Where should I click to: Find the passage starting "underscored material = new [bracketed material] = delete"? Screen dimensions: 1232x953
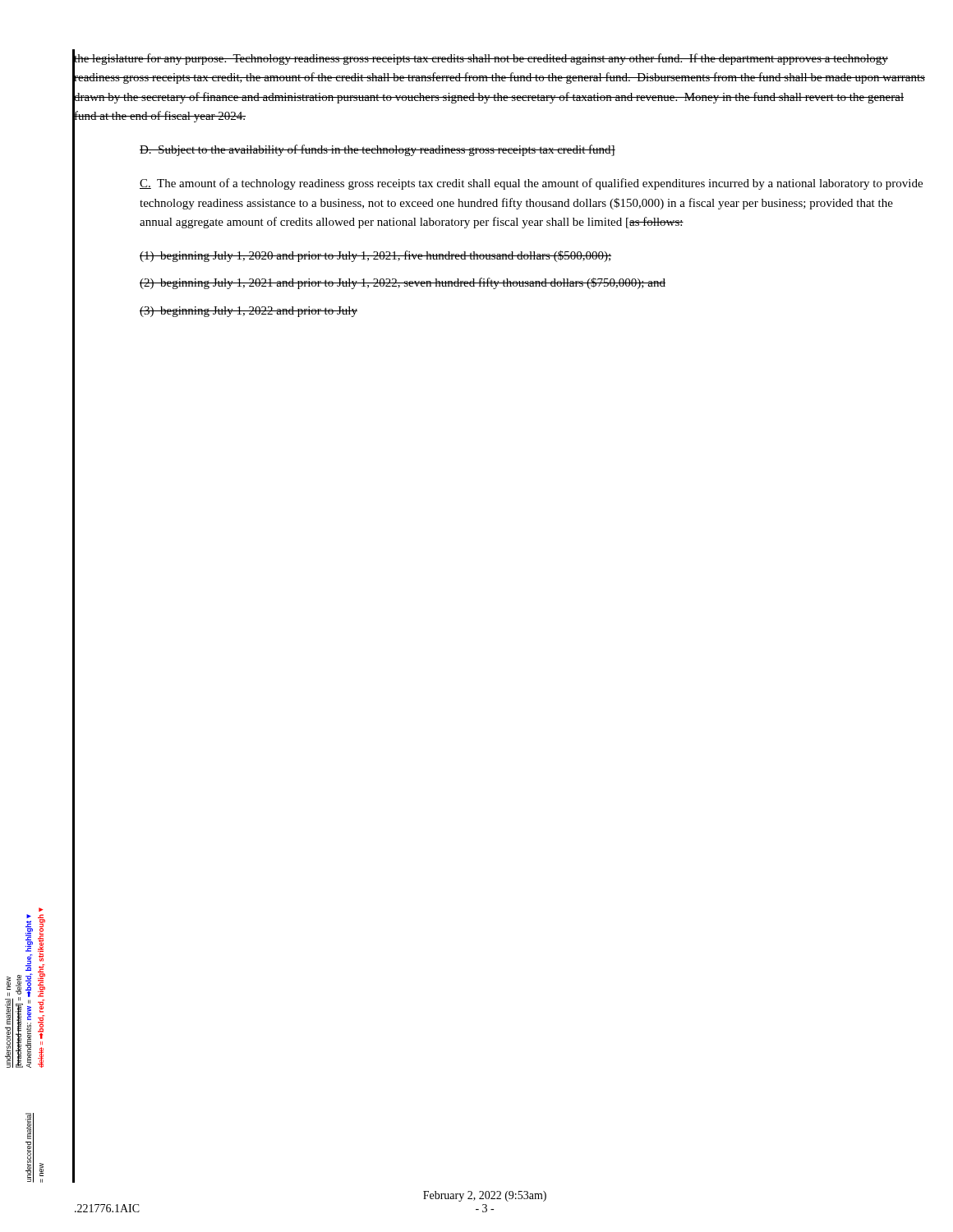(x=35, y=987)
